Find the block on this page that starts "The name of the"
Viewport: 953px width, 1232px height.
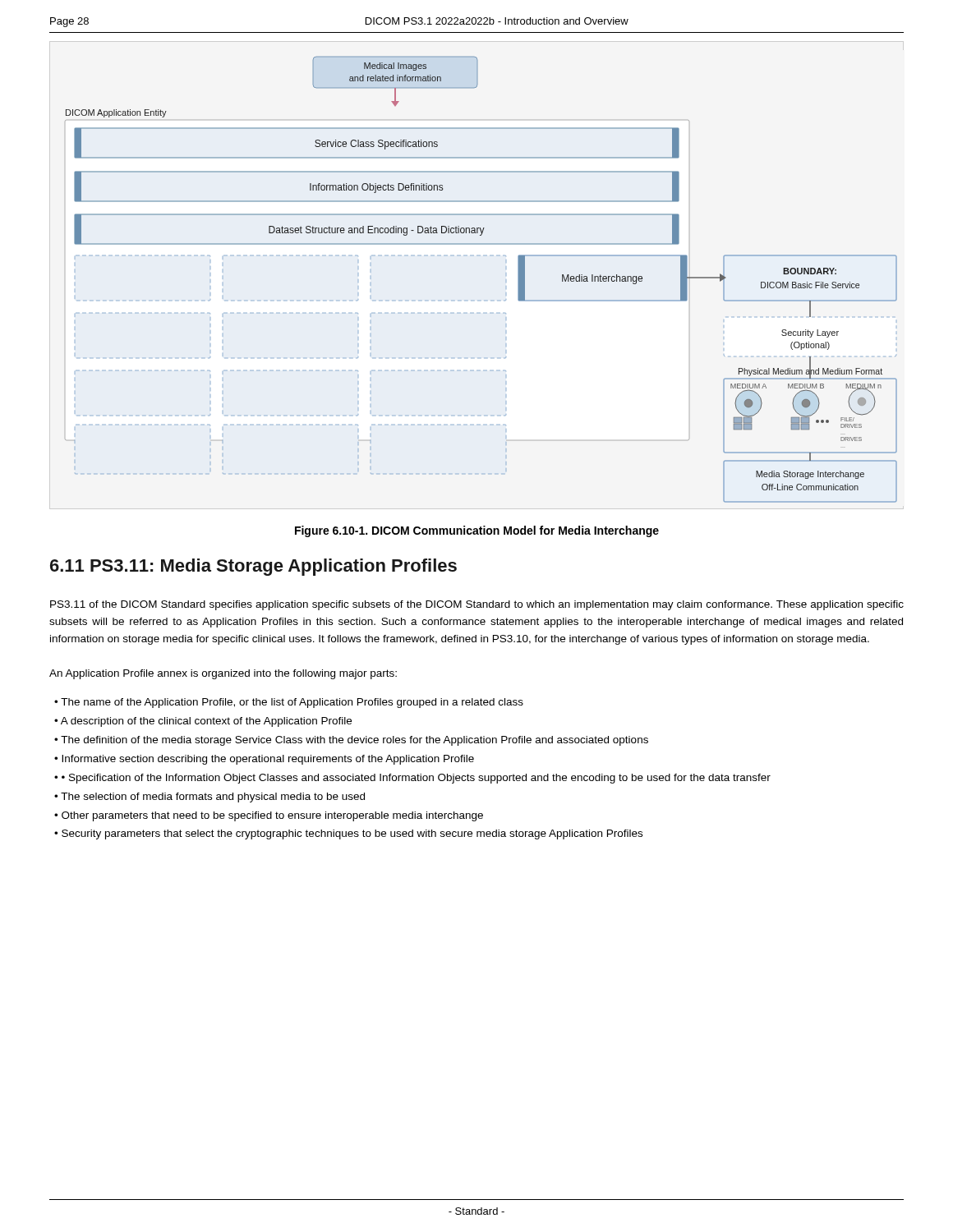pos(292,702)
